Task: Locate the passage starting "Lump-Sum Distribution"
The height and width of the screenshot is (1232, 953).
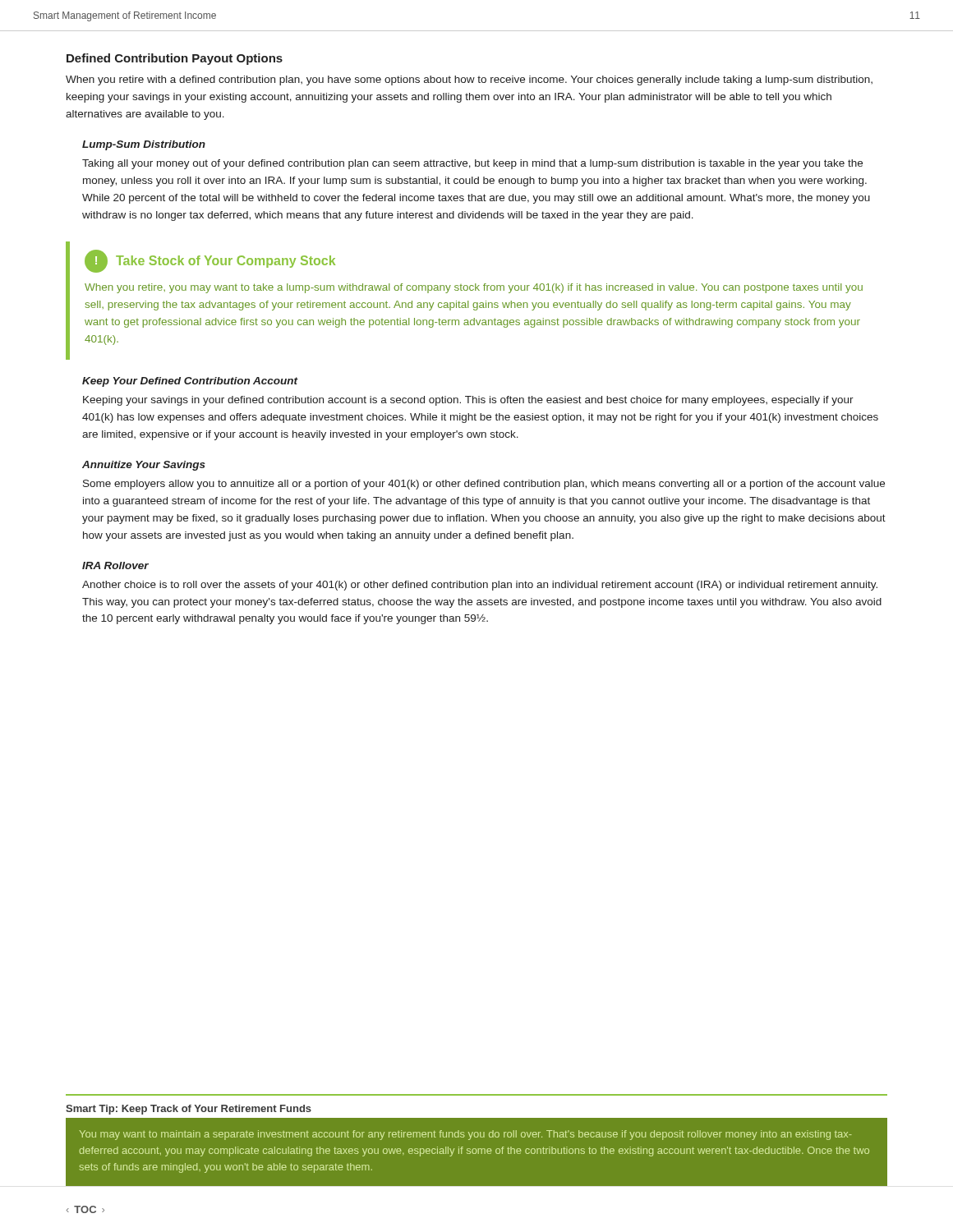Action: (144, 144)
